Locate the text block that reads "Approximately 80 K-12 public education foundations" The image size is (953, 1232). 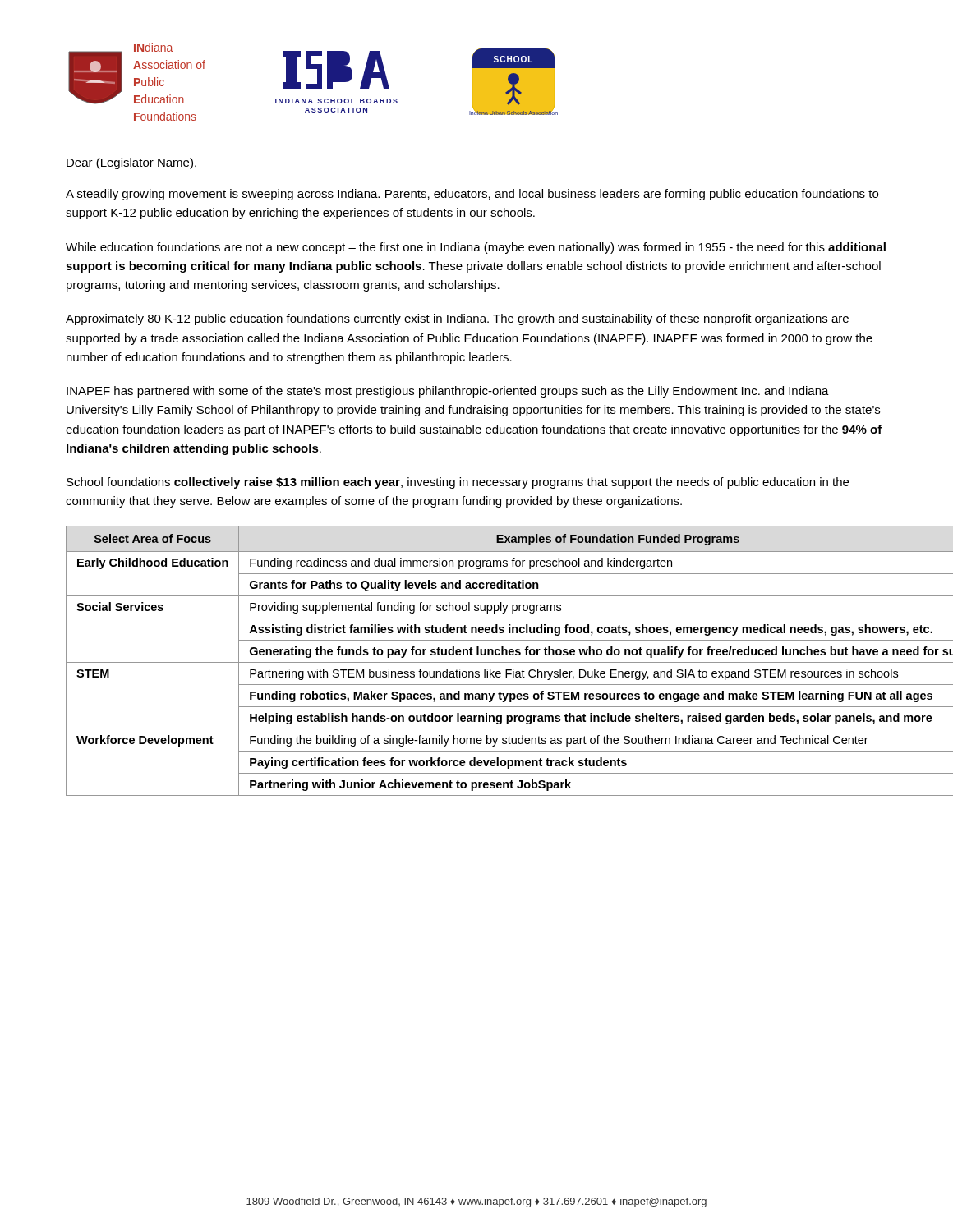pos(469,338)
